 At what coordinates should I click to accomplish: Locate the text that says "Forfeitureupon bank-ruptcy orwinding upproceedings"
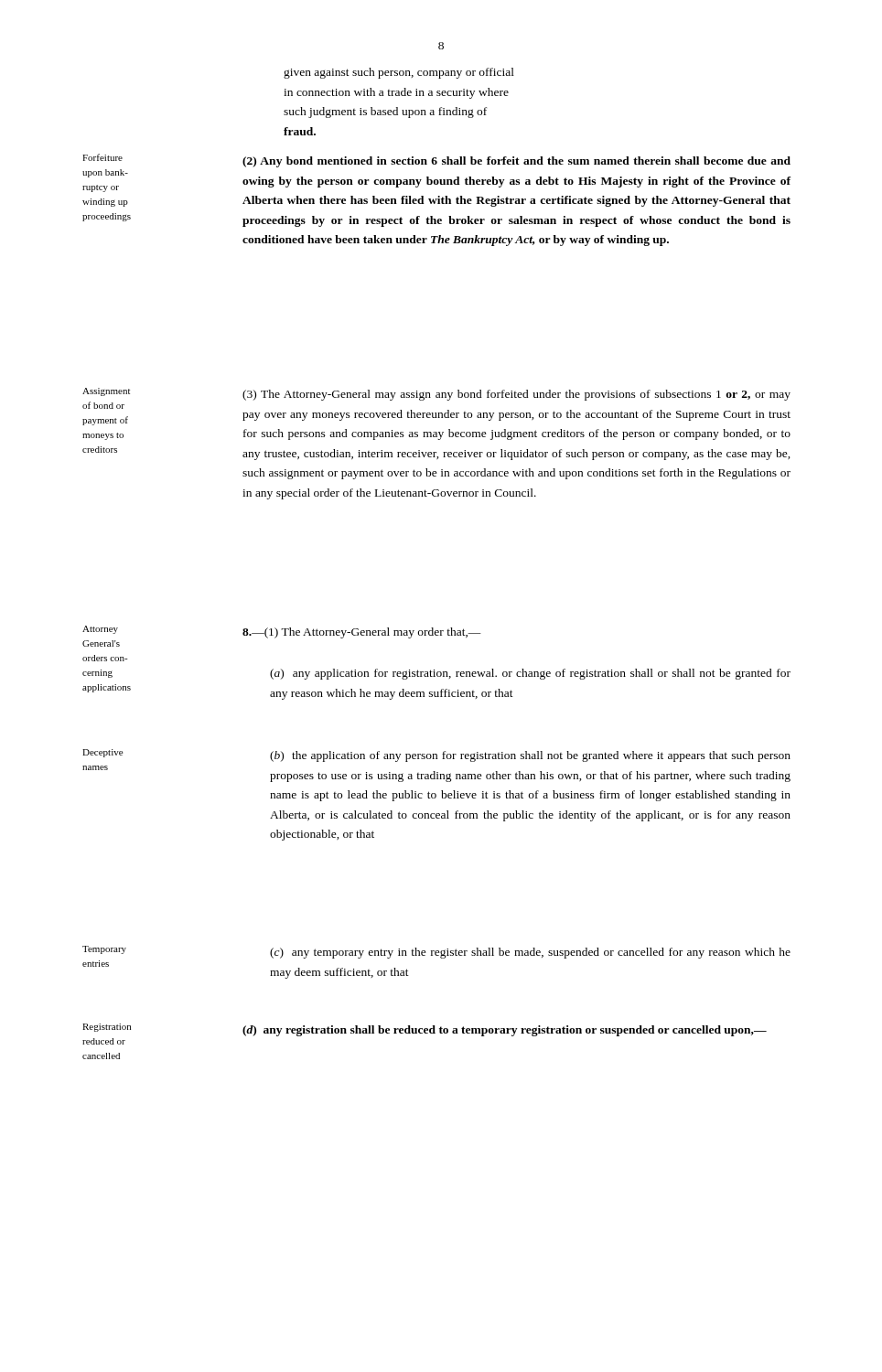tap(107, 187)
